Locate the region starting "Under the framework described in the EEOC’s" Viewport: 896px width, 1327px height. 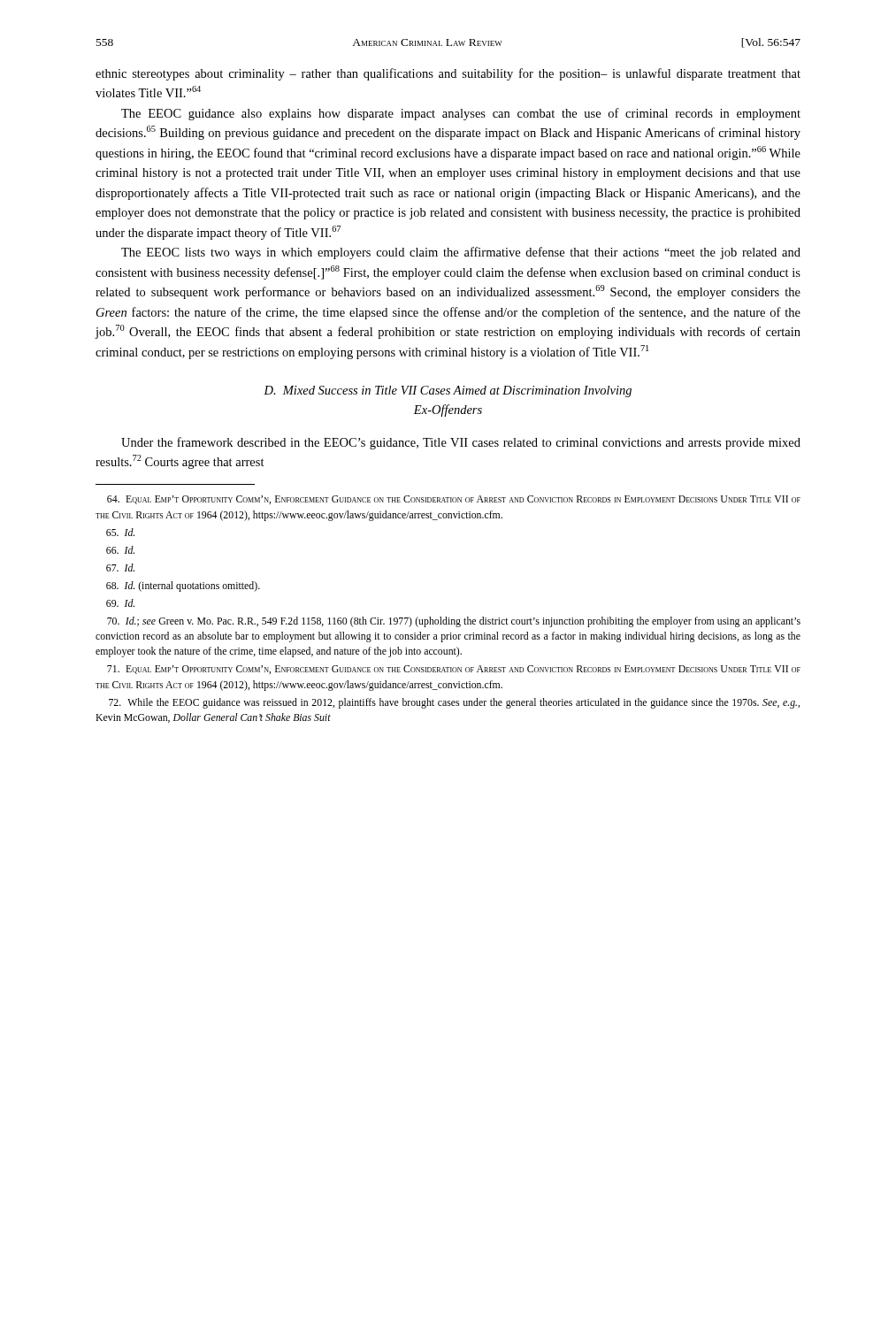point(448,452)
